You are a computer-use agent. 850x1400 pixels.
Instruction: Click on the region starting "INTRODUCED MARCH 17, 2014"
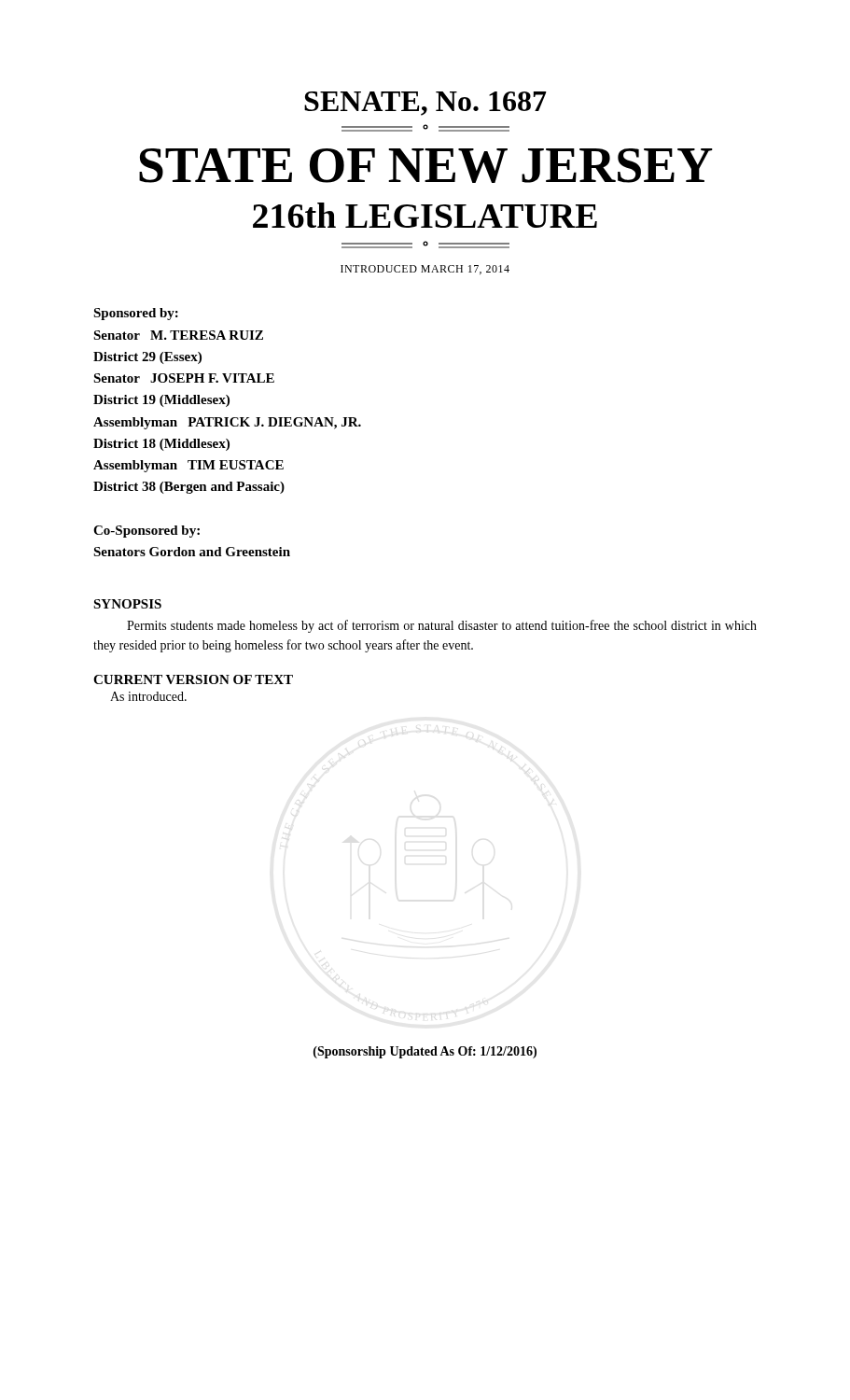pos(425,269)
